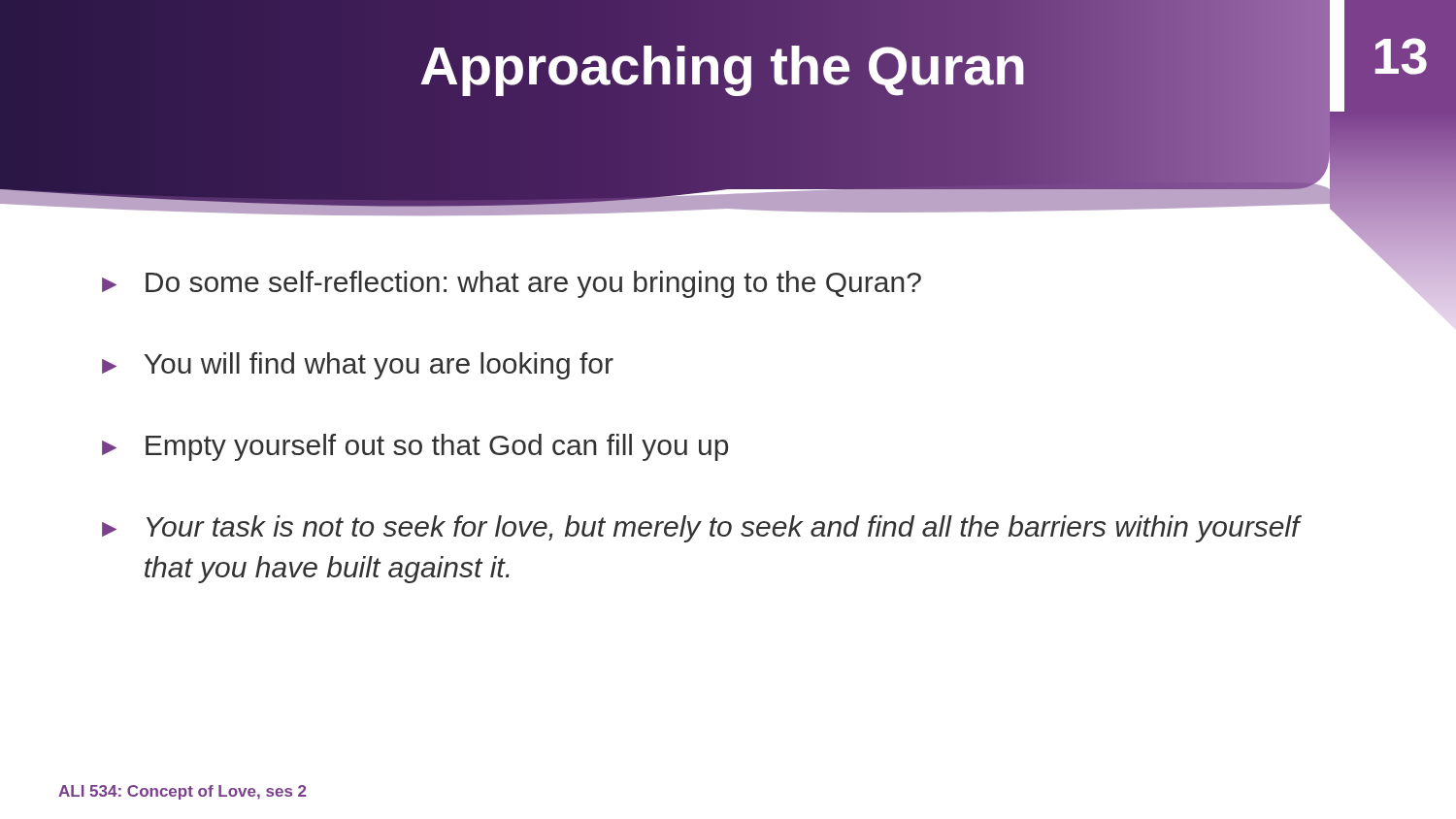Find the text block starting "Approaching the Quran"
The image size is (1456, 819).
pos(665,95)
